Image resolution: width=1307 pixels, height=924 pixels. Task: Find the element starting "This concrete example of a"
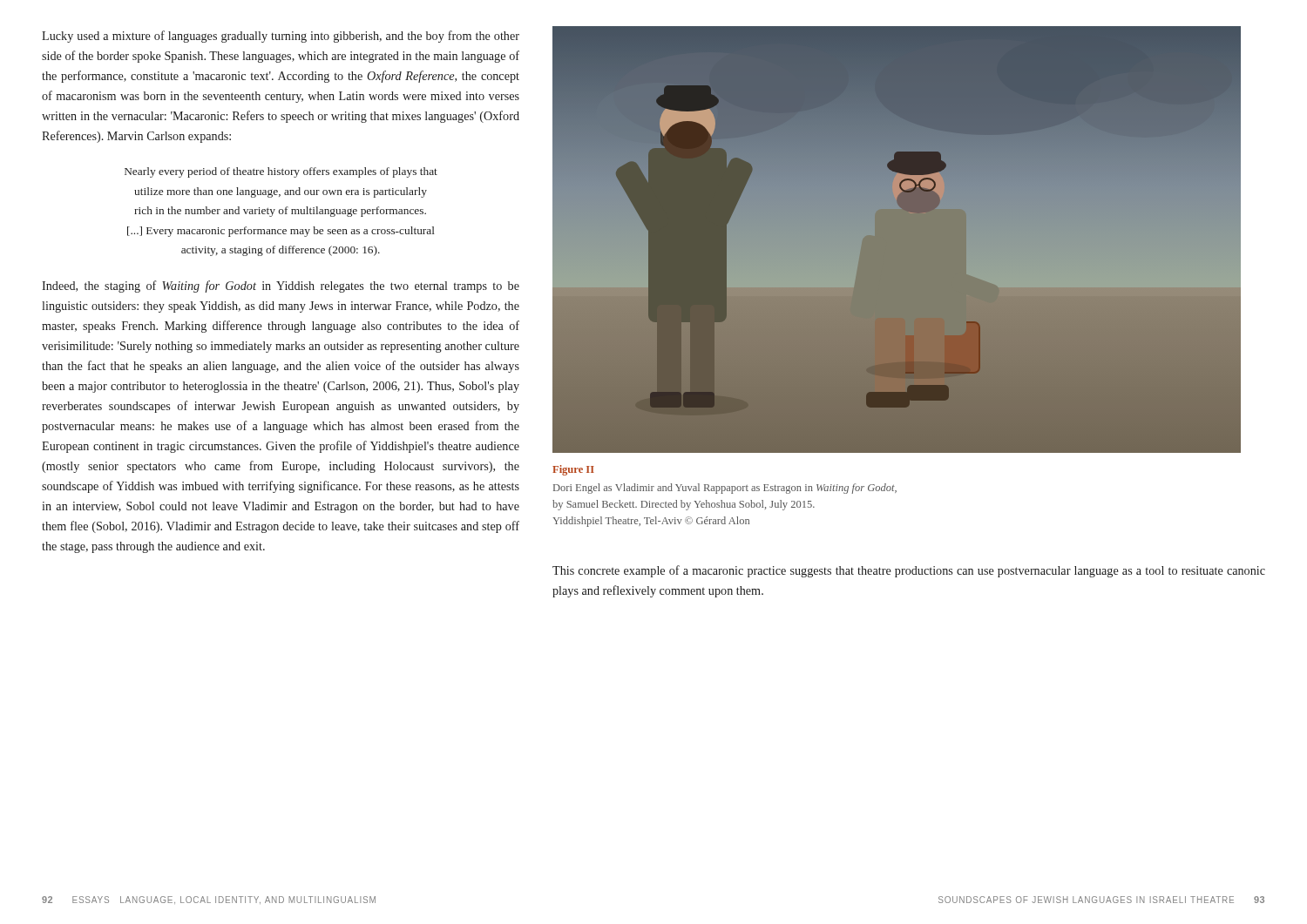pyautogui.click(x=909, y=581)
